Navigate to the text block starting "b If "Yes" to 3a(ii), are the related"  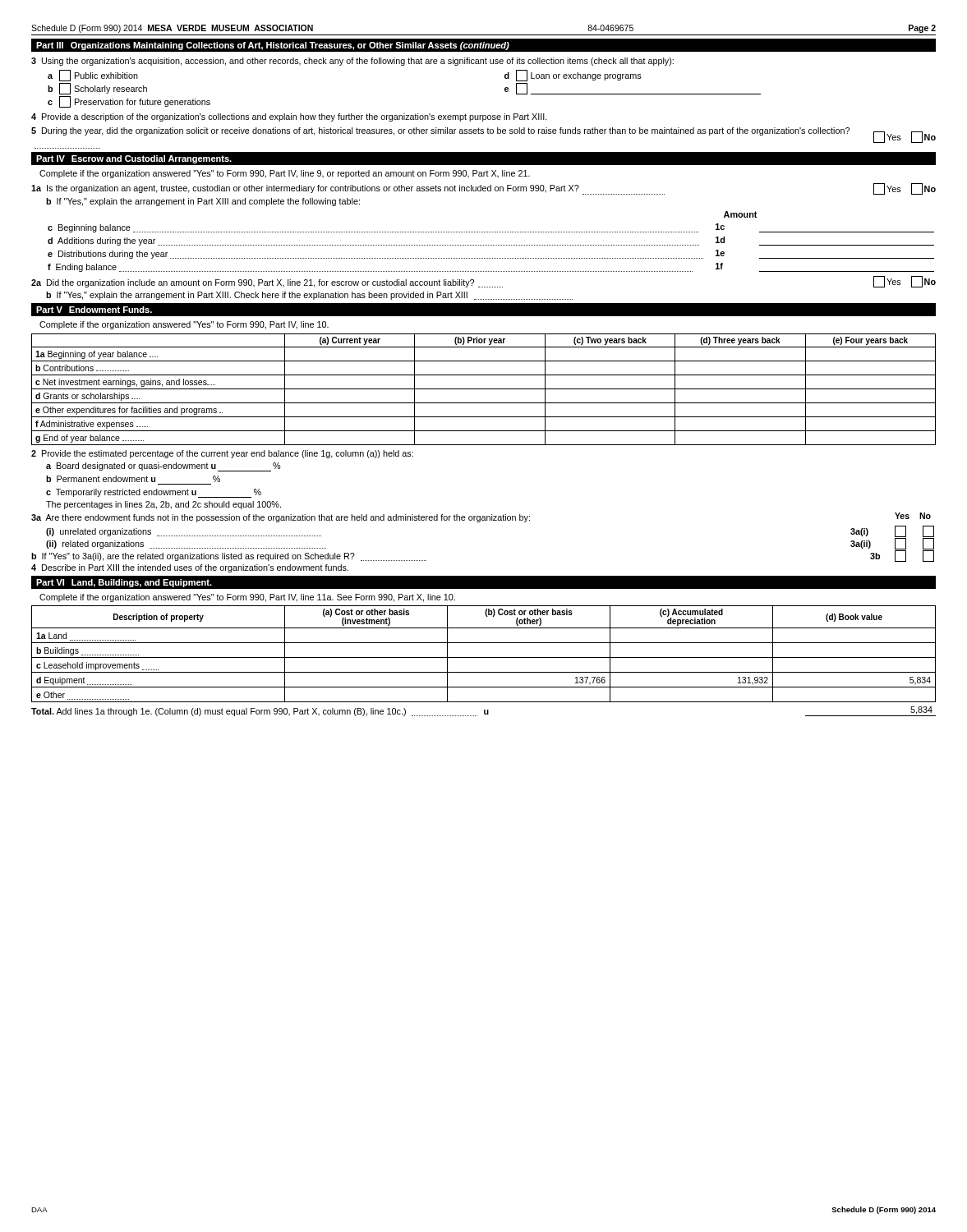point(199,556)
